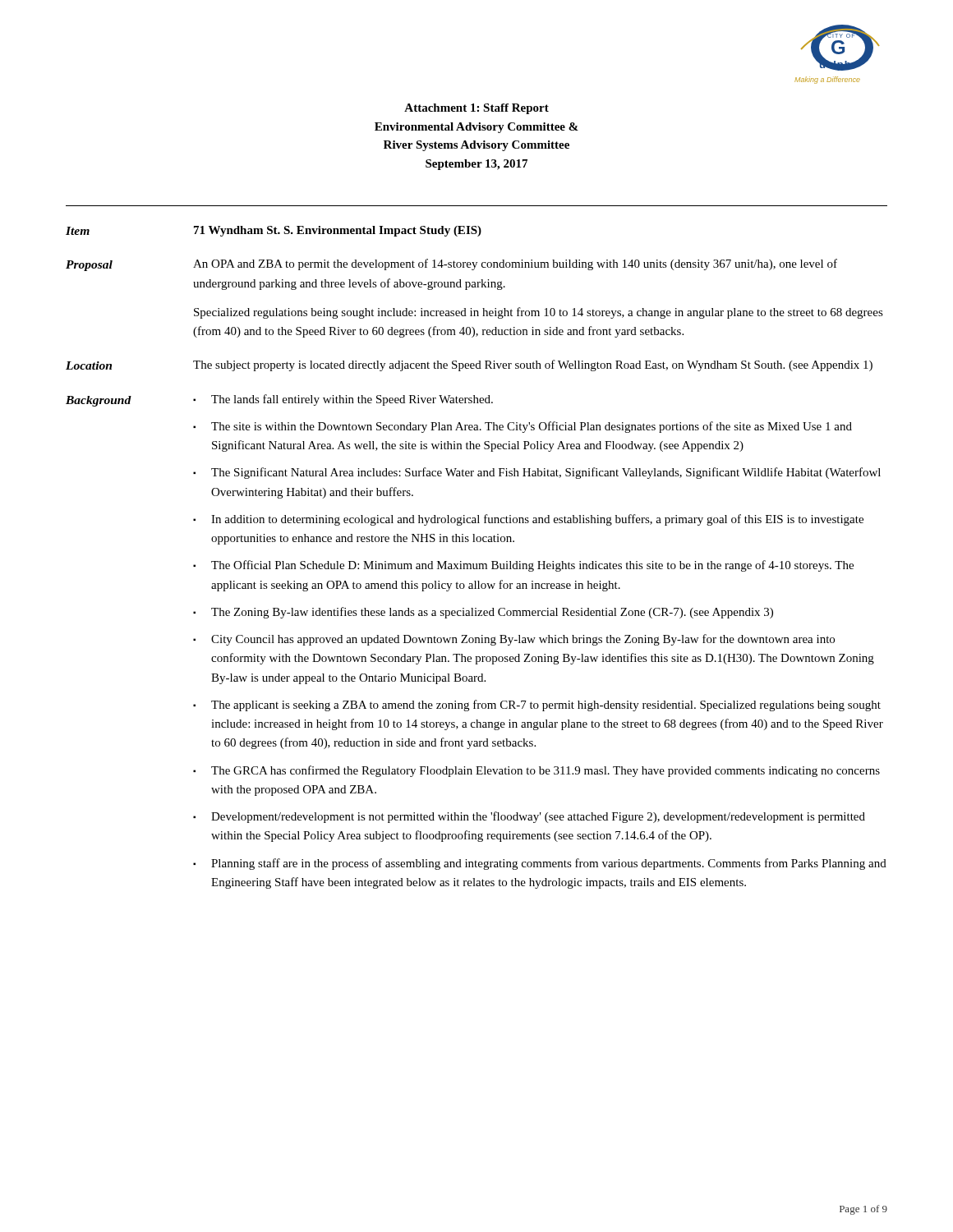
Task: Click on the text block starting "Attachment 1: Staff Report Environmental Advisory Committee"
Action: [x=476, y=136]
